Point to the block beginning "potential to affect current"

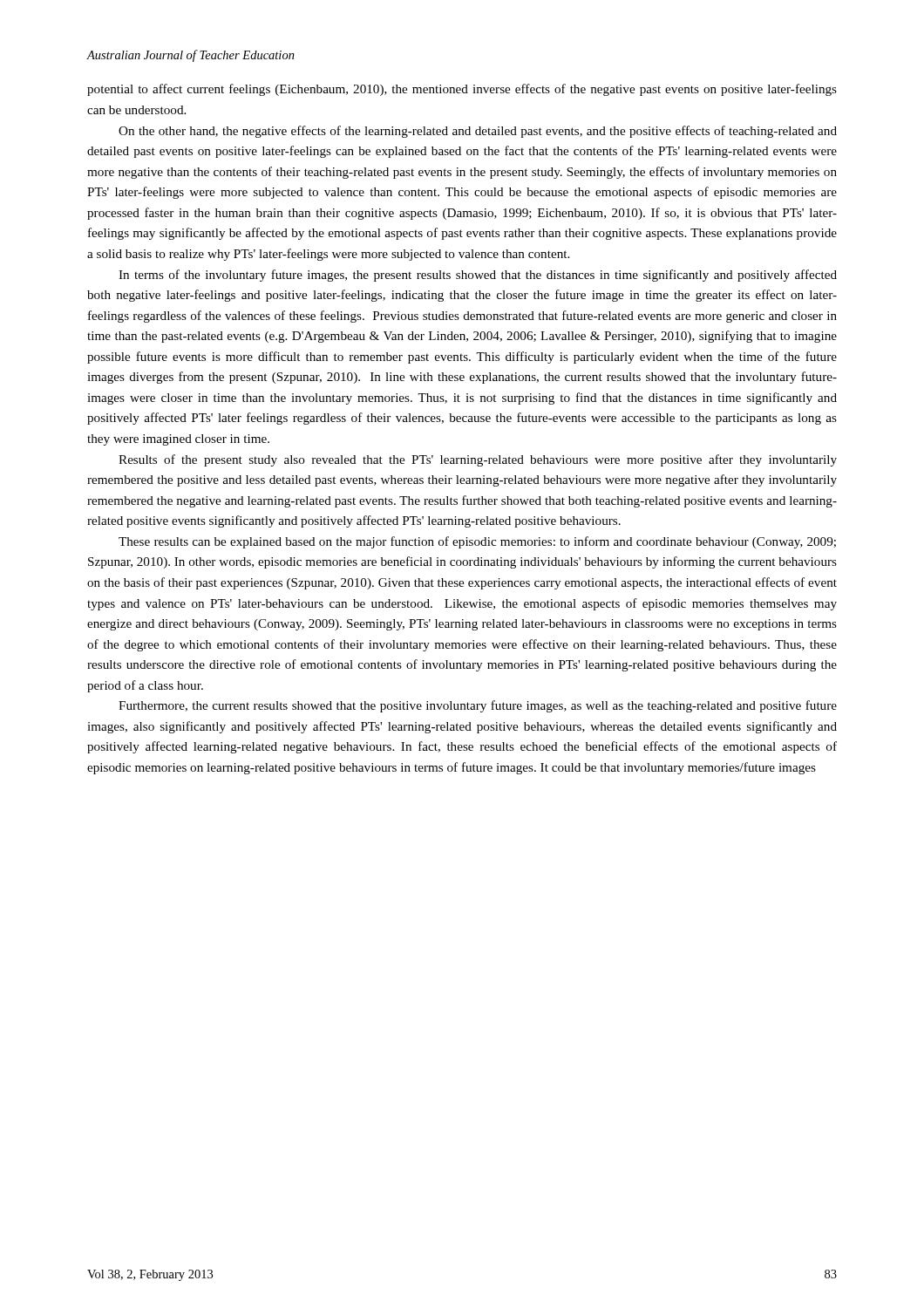462,428
